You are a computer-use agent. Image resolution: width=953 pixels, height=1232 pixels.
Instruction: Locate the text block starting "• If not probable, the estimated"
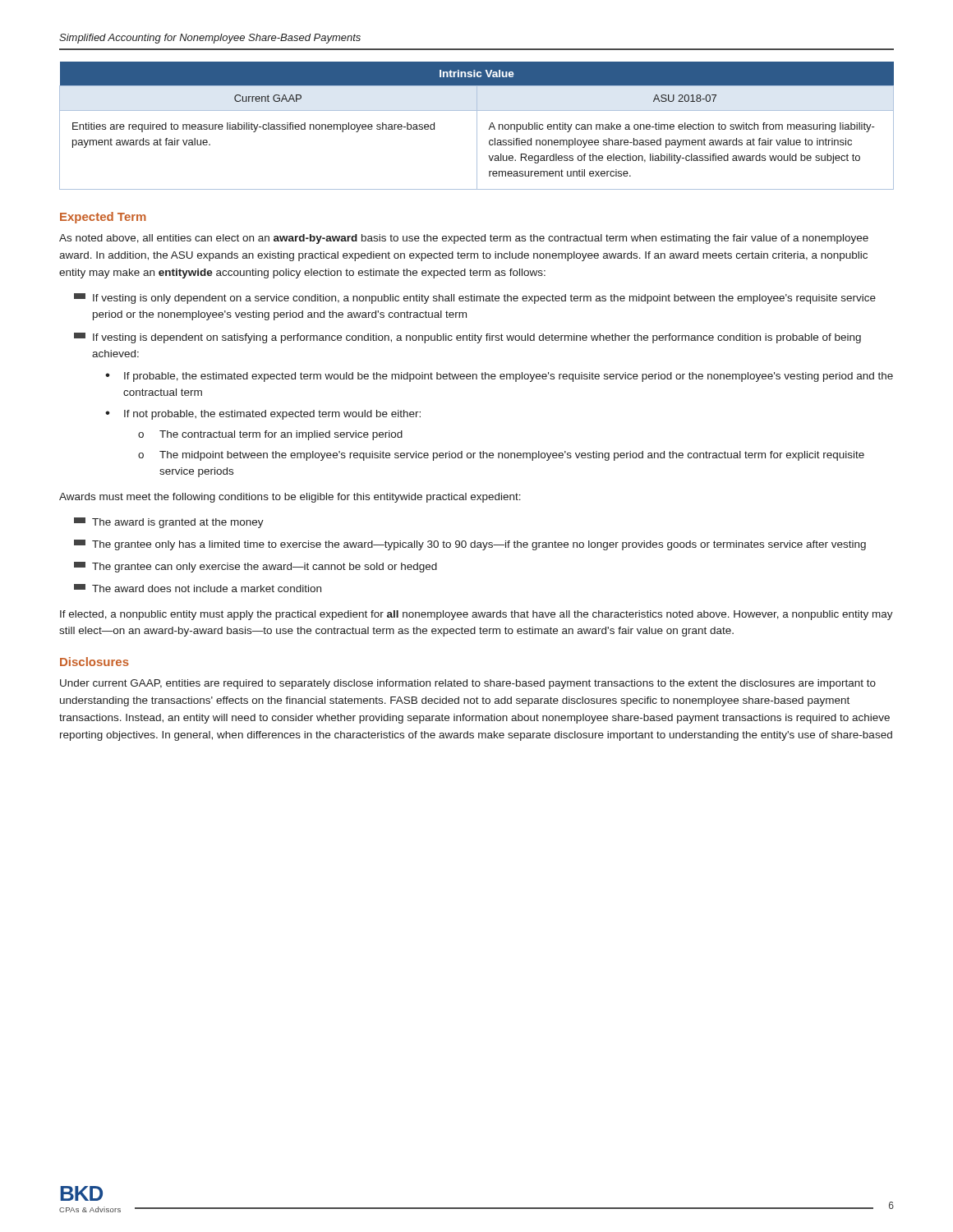pyautogui.click(x=263, y=415)
